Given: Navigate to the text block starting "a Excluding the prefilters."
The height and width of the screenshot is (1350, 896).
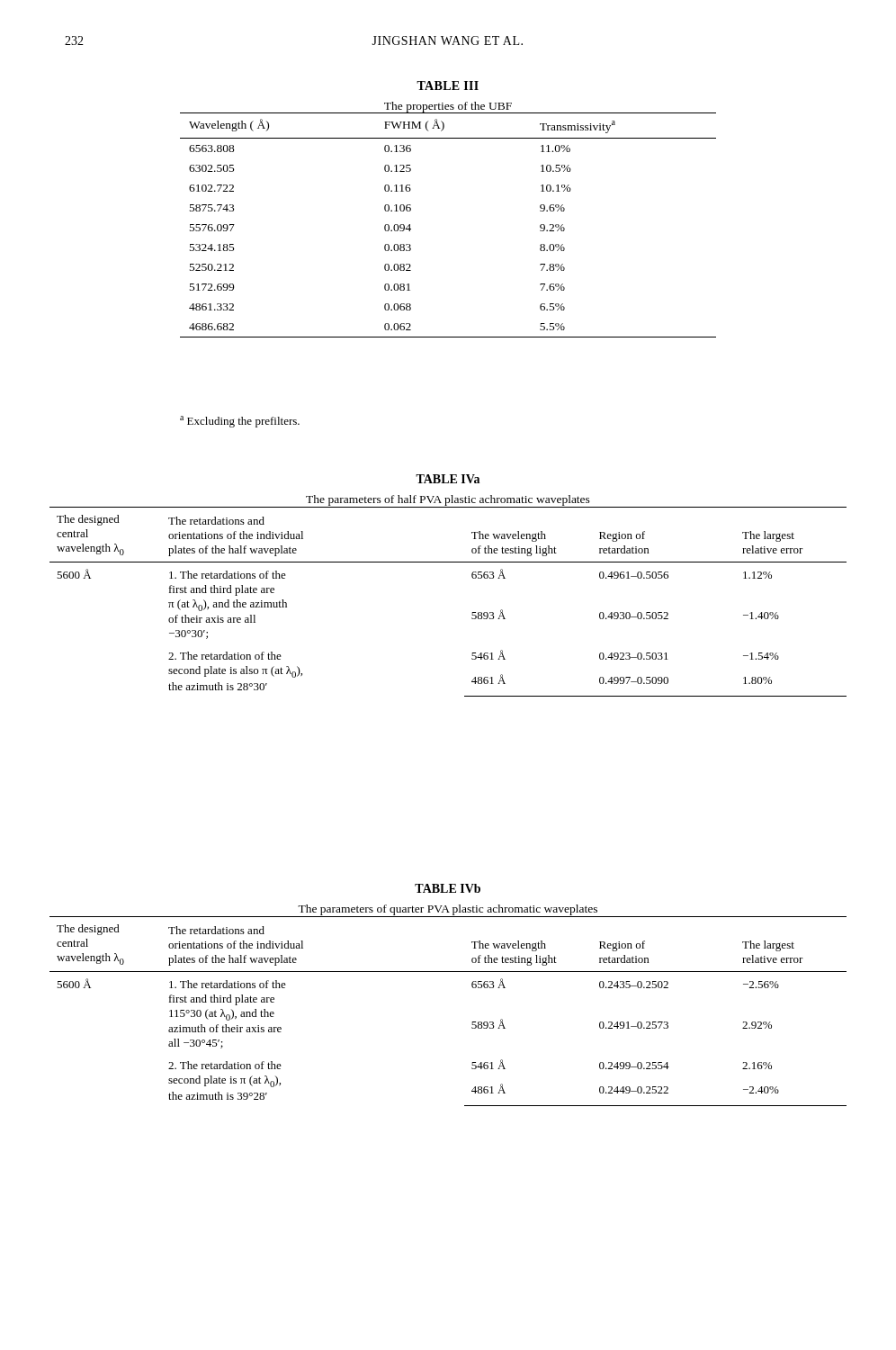Looking at the screenshot, I should pos(240,420).
